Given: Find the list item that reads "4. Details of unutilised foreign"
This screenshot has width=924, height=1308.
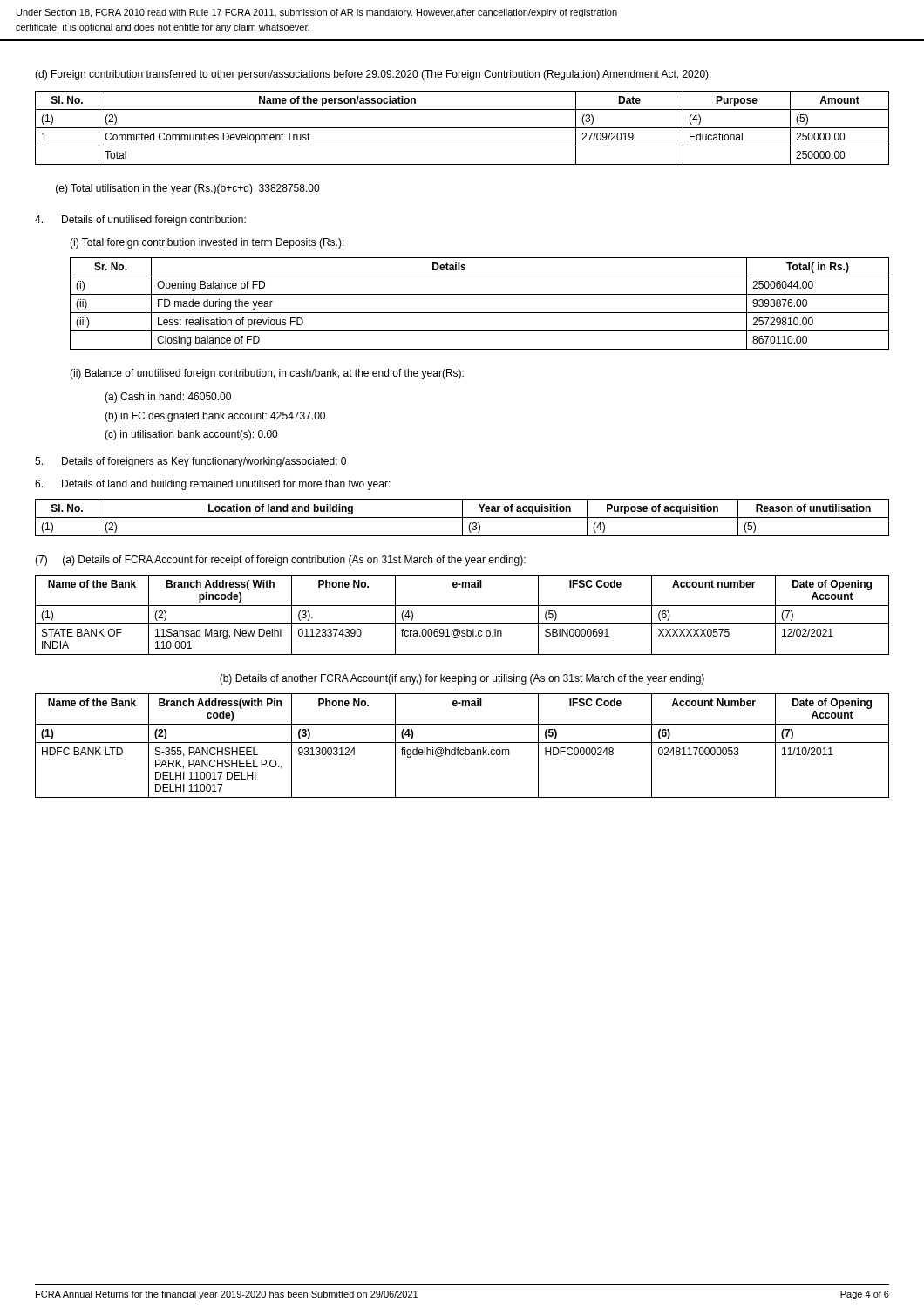Looking at the screenshot, I should (x=141, y=220).
